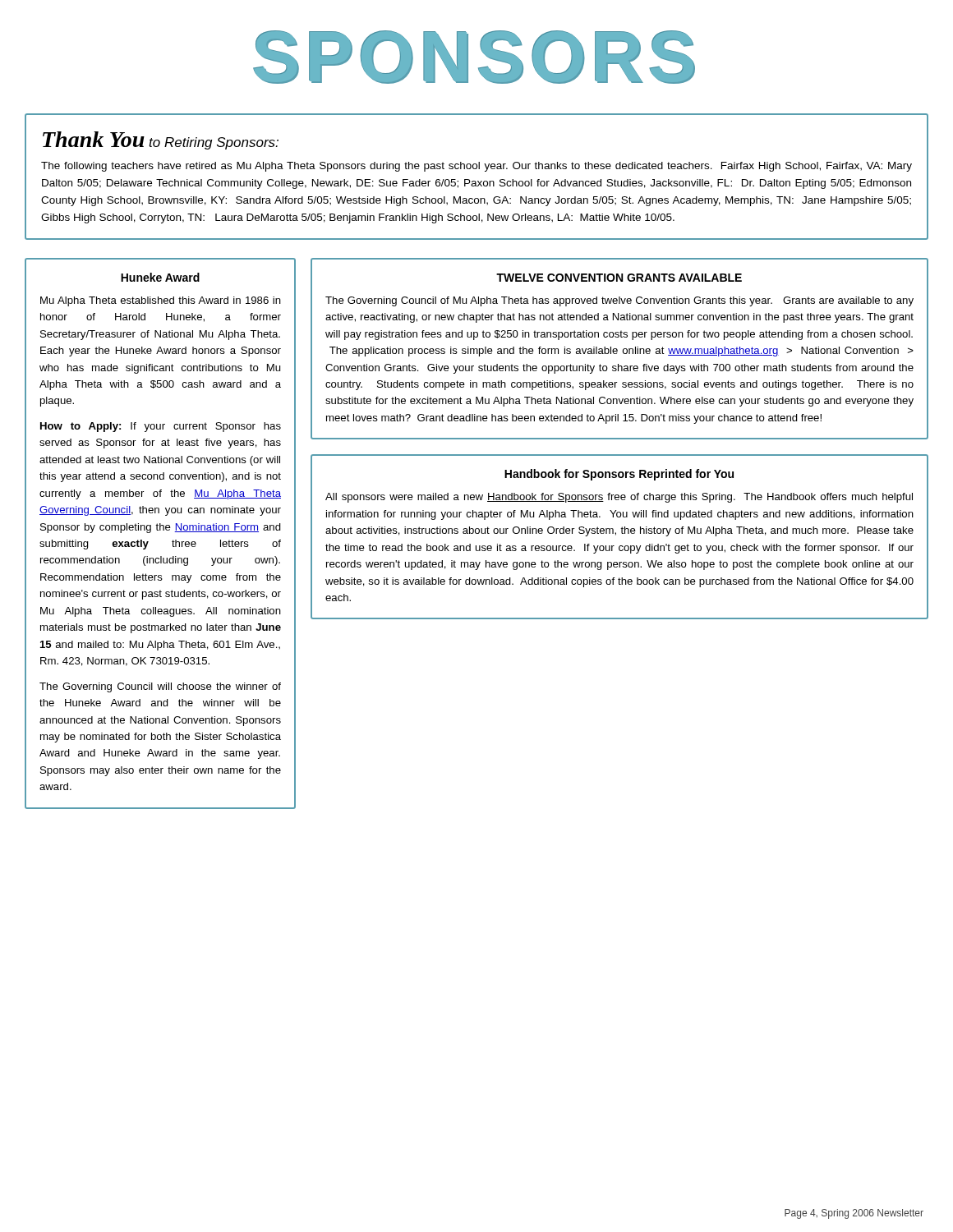Select the text block containing "Thank You to Retiring Sponsors:"
The height and width of the screenshot is (1232, 953).
pyautogui.click(x=476, y=176)
